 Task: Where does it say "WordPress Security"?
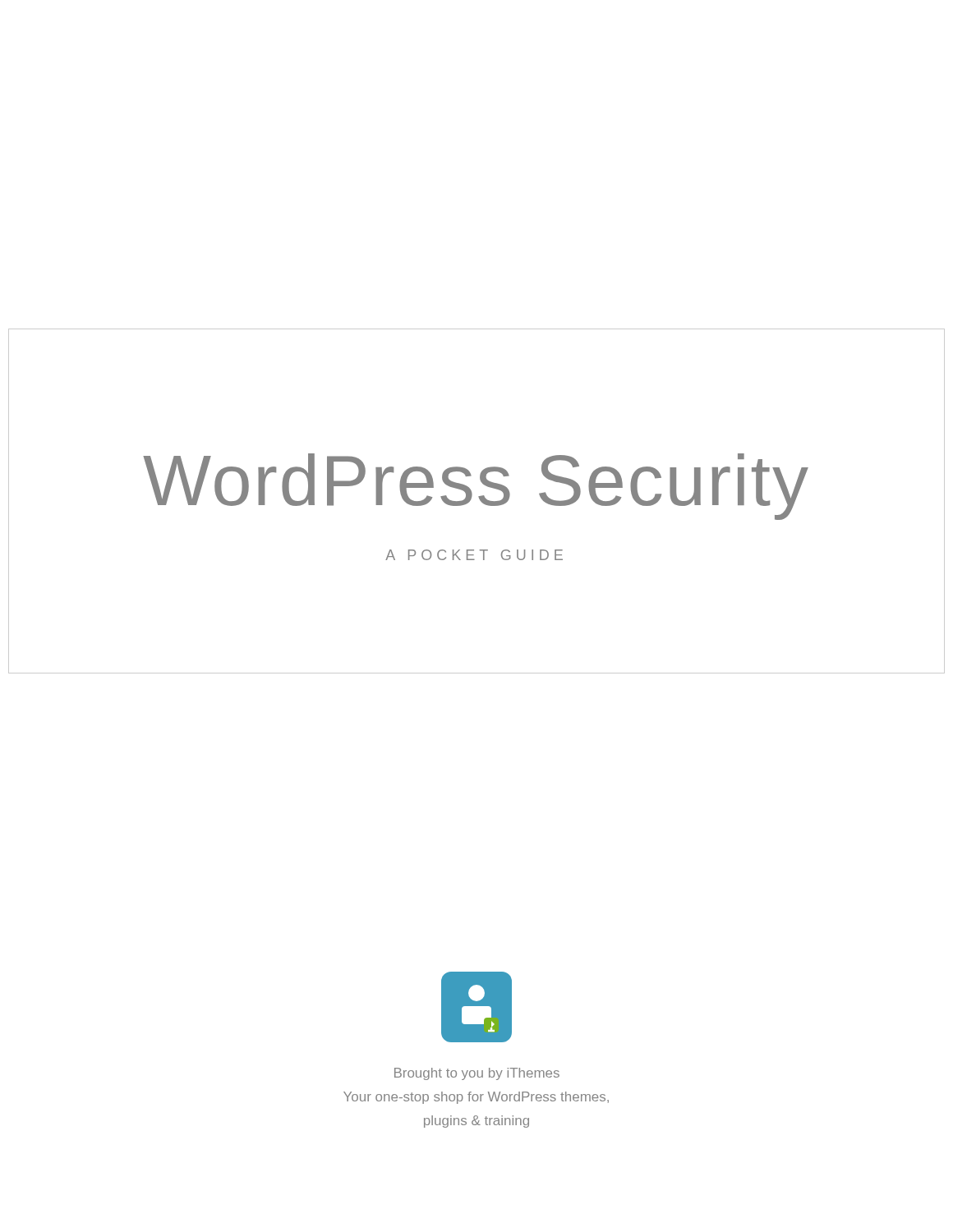pos(476,480)
